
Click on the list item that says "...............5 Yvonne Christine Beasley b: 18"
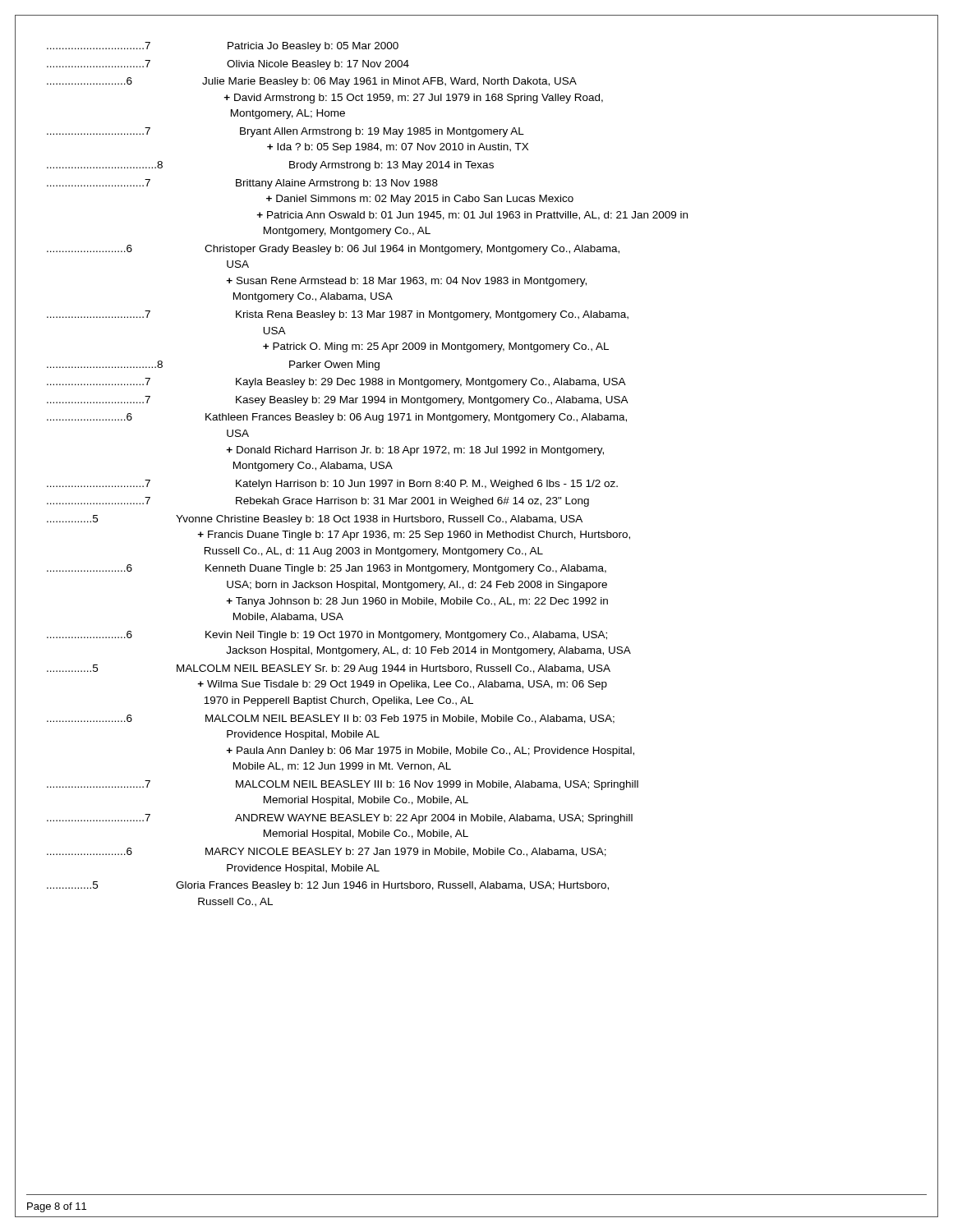tap(339, 535)
